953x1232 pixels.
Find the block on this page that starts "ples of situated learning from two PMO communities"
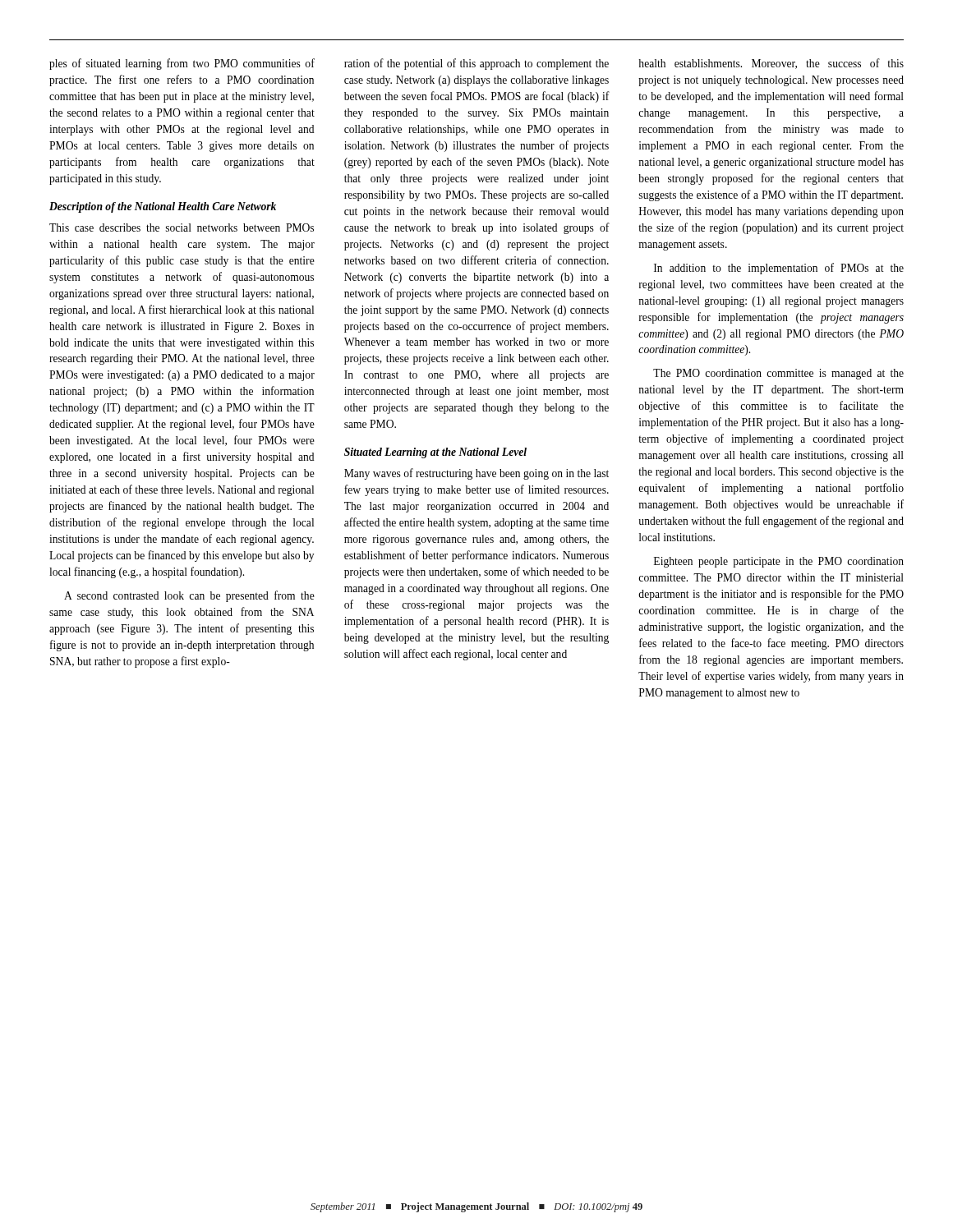182,121
